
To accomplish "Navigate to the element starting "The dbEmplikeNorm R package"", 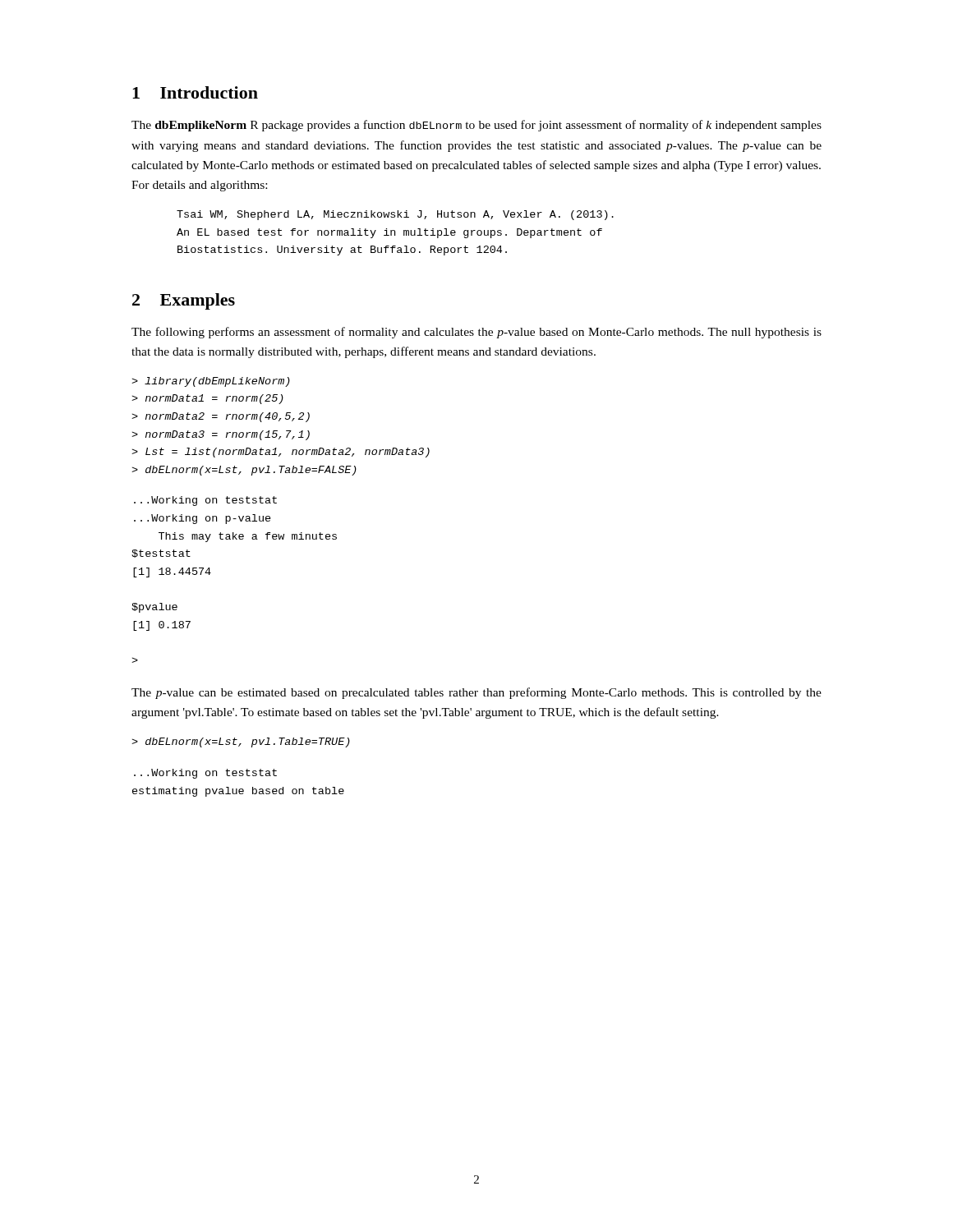I will click(x=476, y=155).
